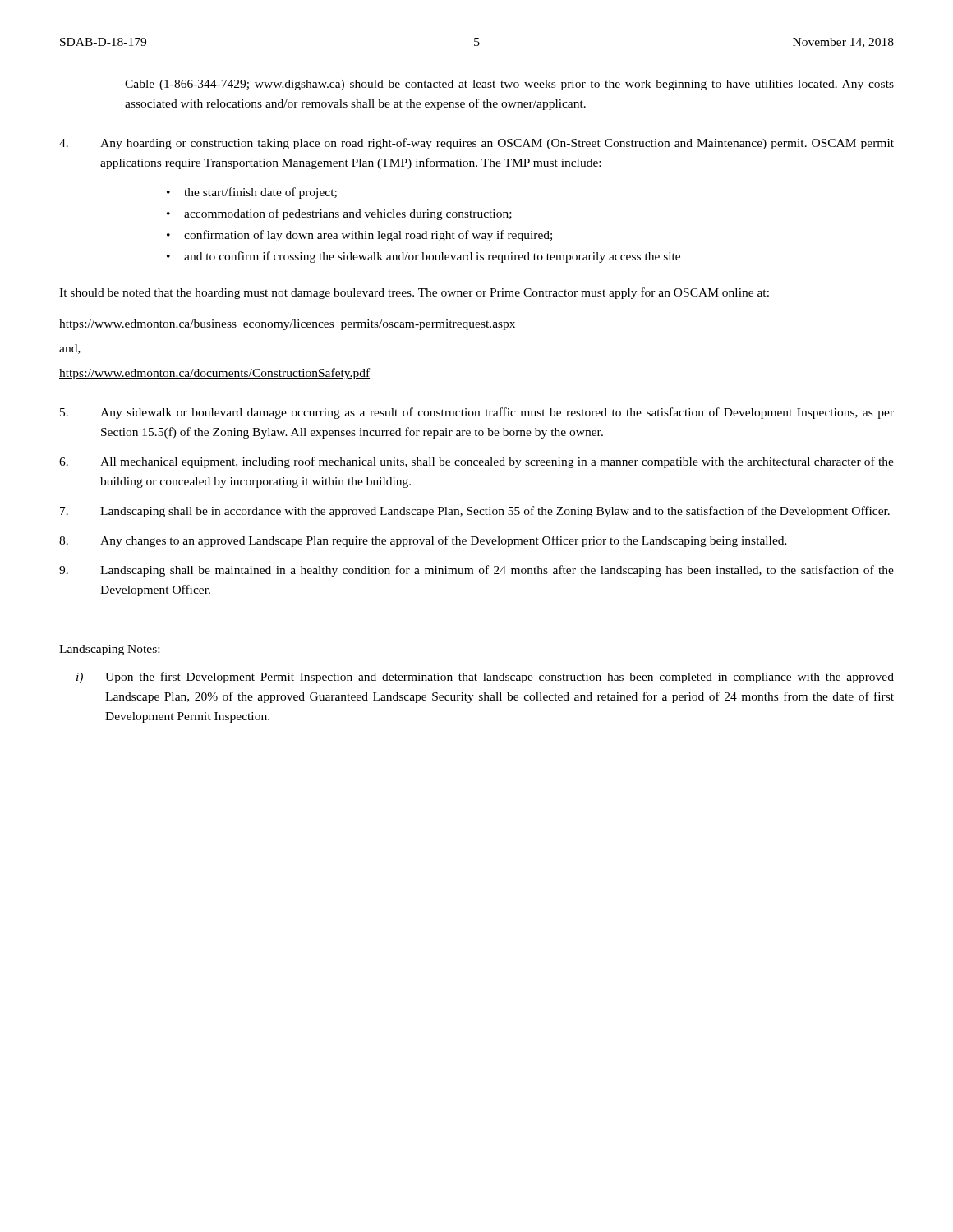Click on the text containing "Landscaping Notes:"
Screen dimensions: 1232x953
(110, 649)
